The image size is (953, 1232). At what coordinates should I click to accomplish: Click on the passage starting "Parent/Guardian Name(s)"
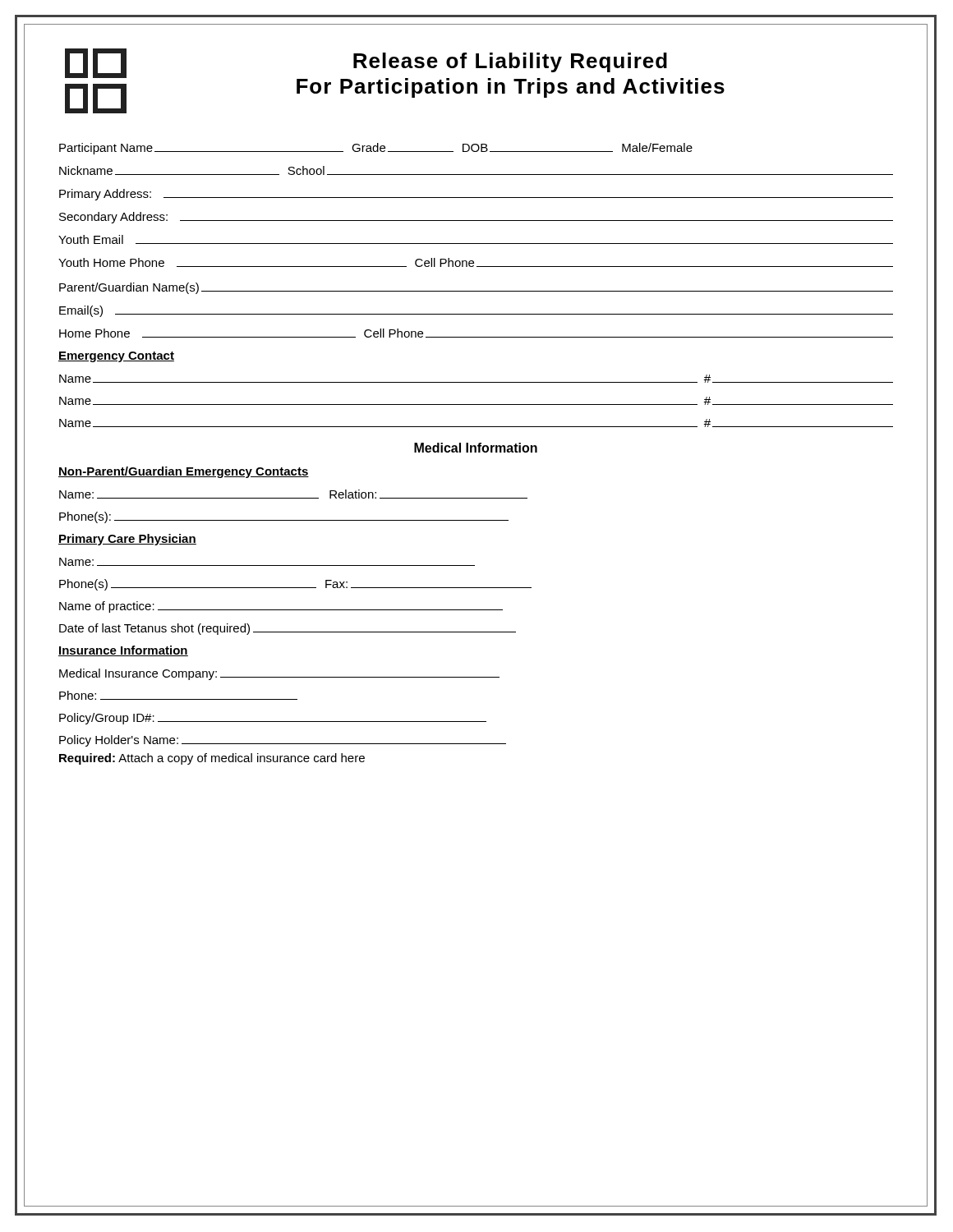pyautogui.click(x=476, y=285)
